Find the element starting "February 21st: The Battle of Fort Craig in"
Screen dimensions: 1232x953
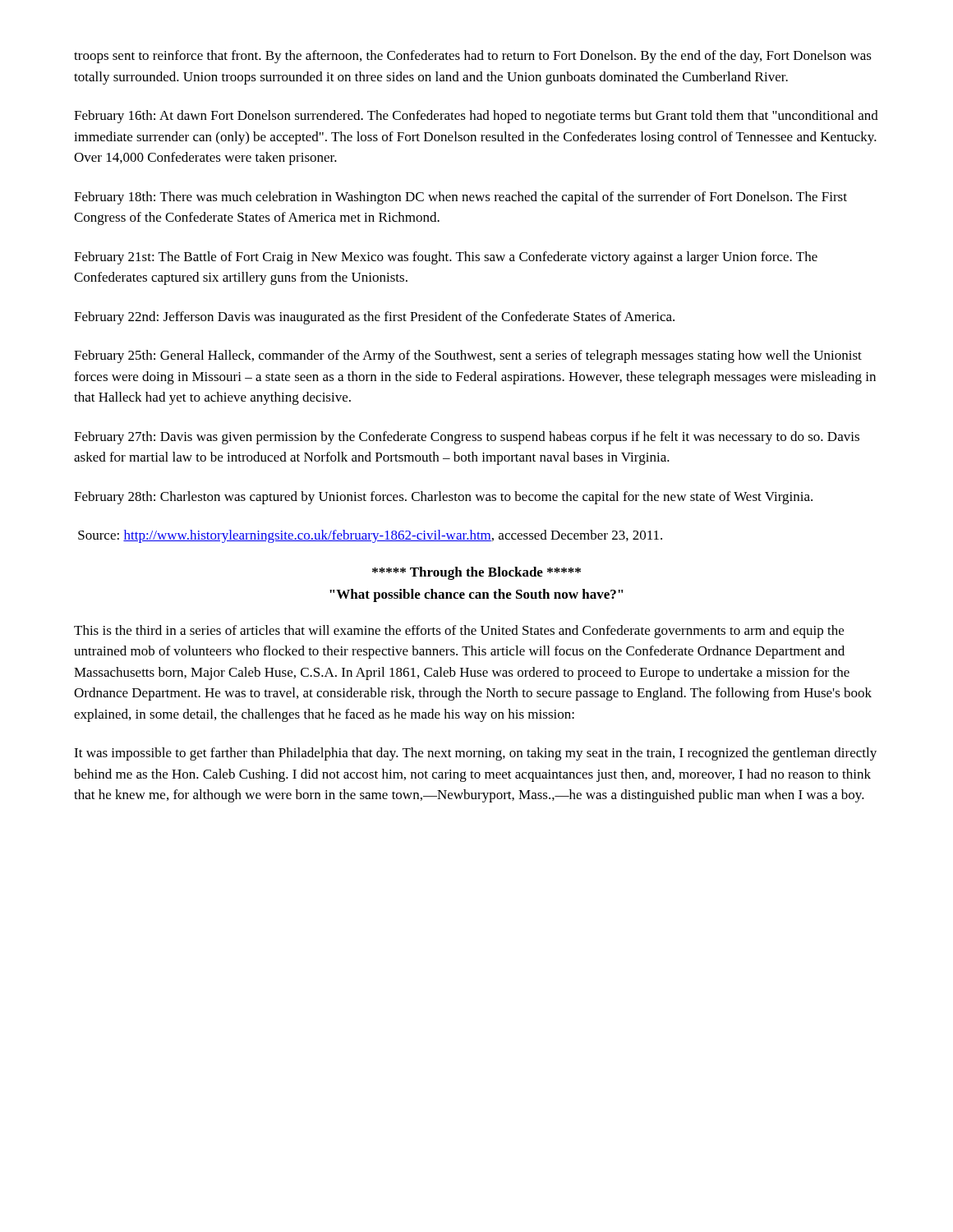click(x=446, y=267)
